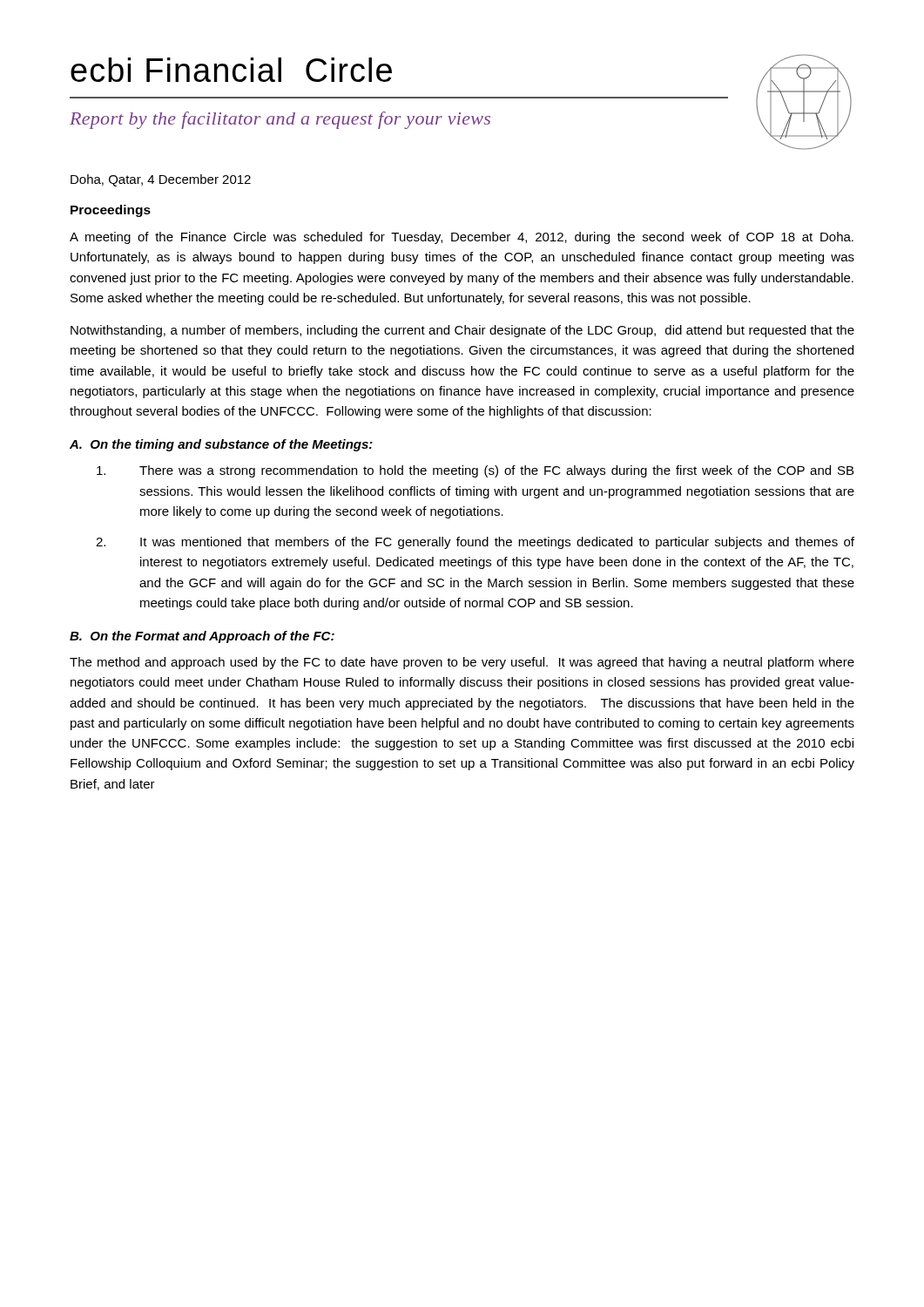
Task: Locate the passage starting "Doha, Qatar, 4 December 2012"
Action: (x=160, y=179)
